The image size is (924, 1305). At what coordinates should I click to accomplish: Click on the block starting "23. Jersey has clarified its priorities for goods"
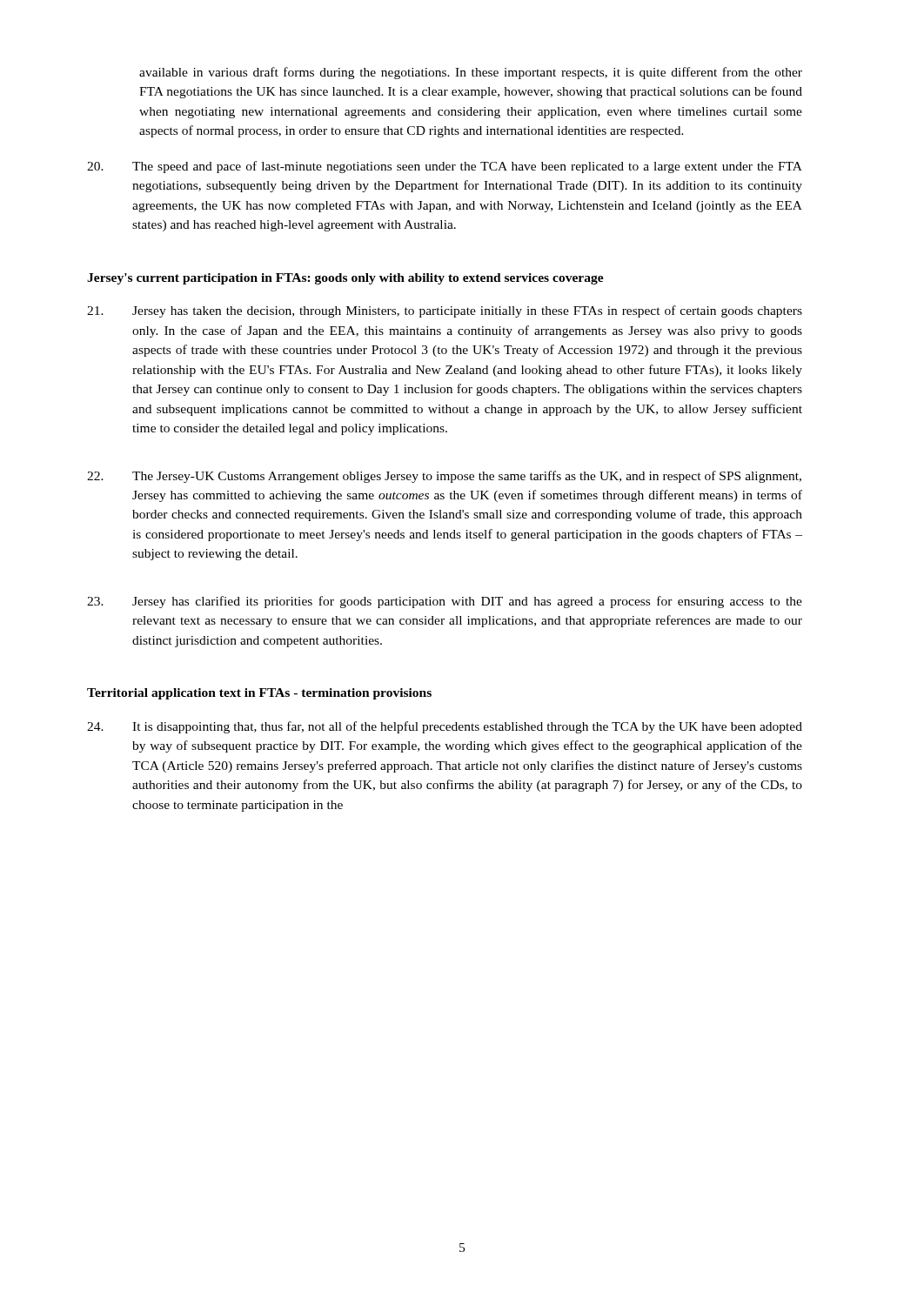445,628
